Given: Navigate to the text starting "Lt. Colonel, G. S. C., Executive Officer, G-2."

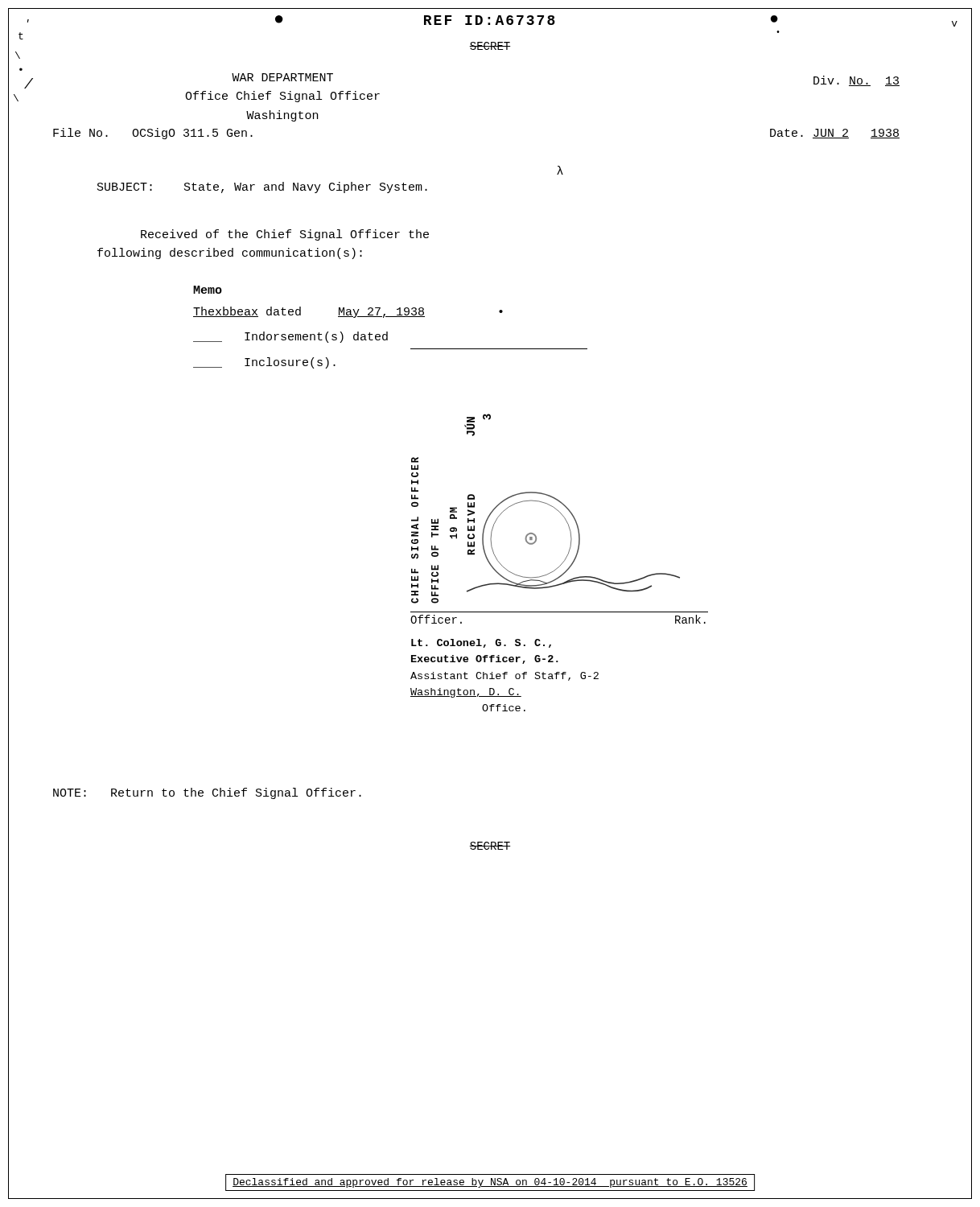Looking at the screenshot, I should (x=505, y=677).
